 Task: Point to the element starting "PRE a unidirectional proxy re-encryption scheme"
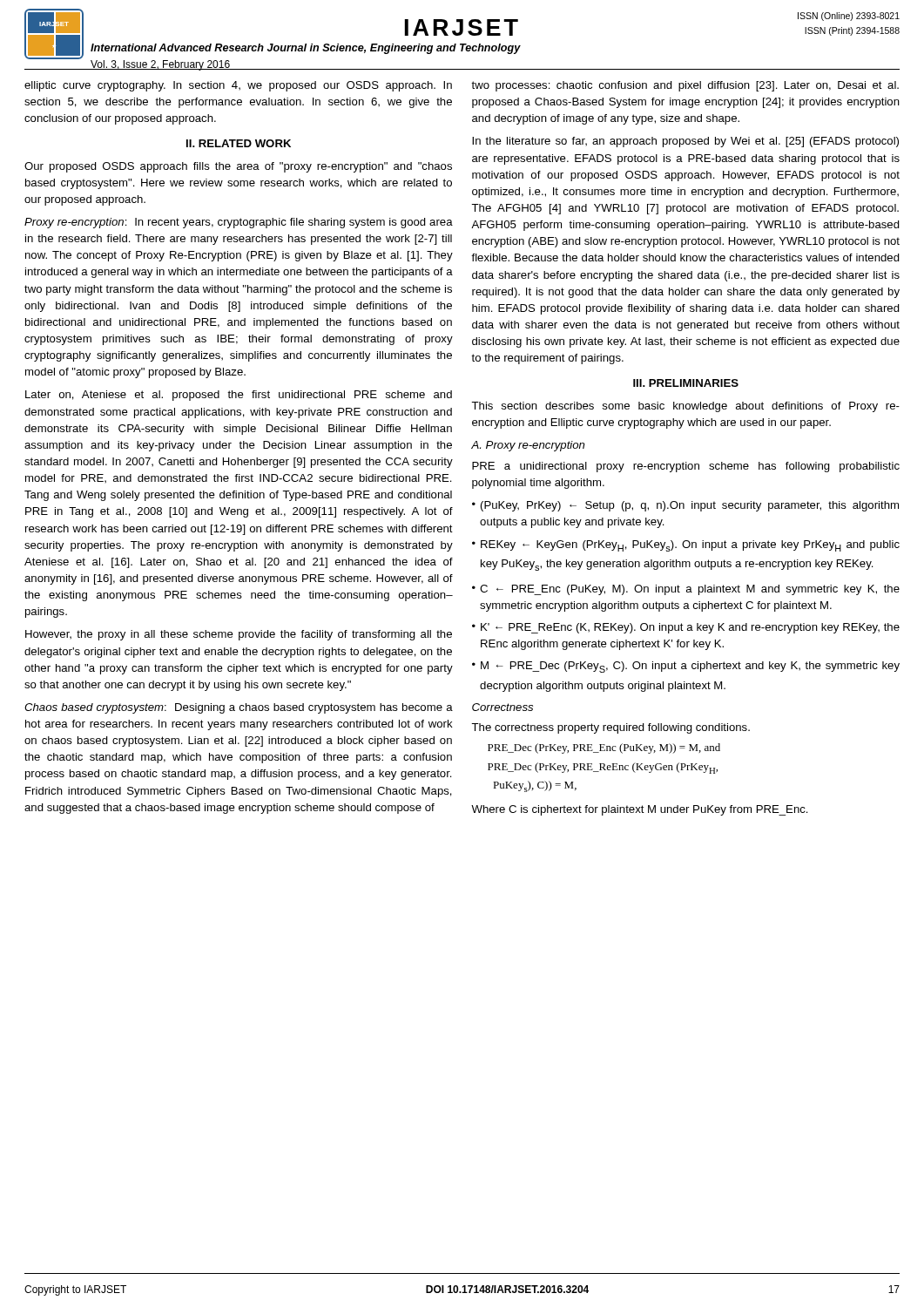(x=686, y=474)
